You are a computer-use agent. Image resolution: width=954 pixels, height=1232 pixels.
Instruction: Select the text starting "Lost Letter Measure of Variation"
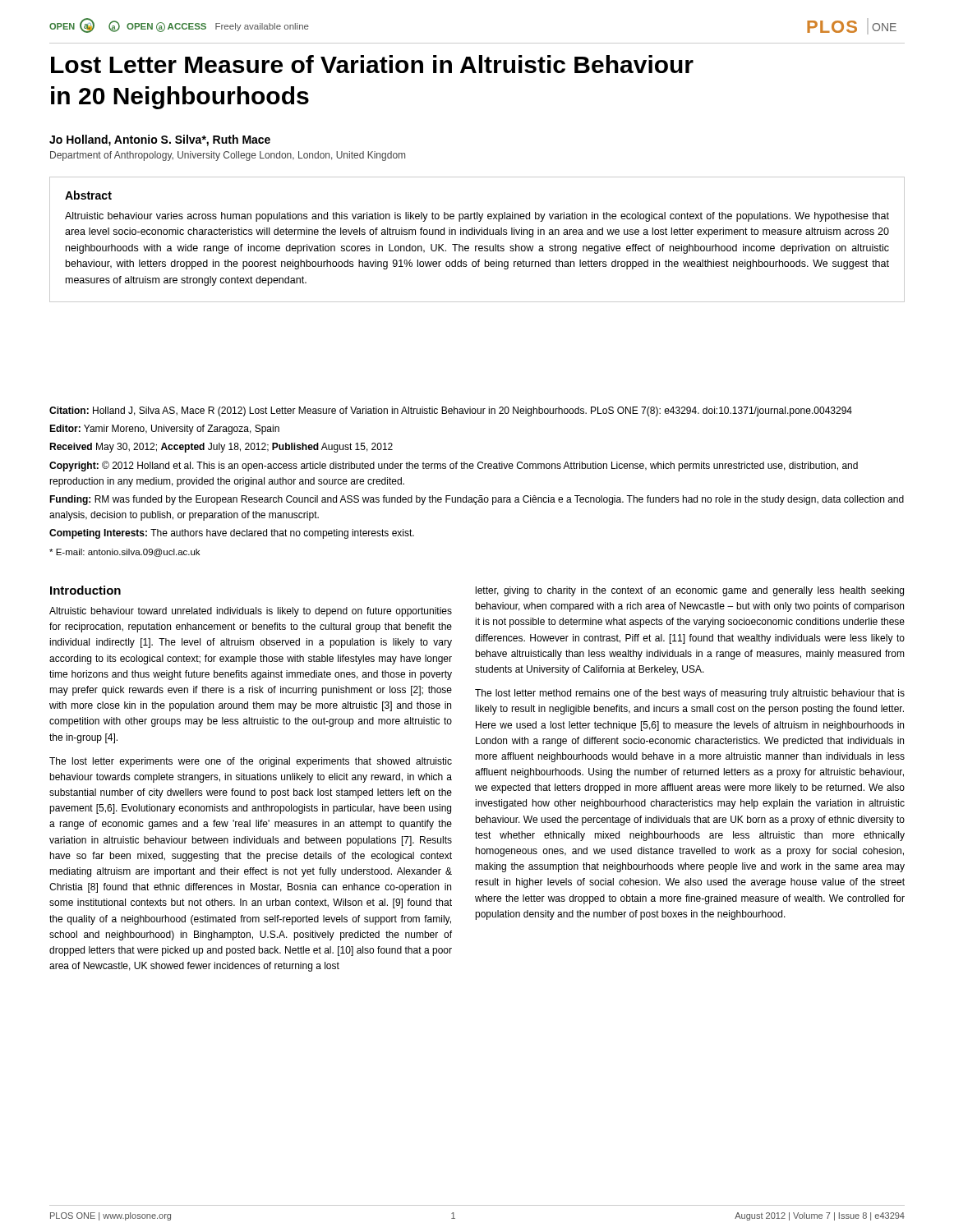477,80
